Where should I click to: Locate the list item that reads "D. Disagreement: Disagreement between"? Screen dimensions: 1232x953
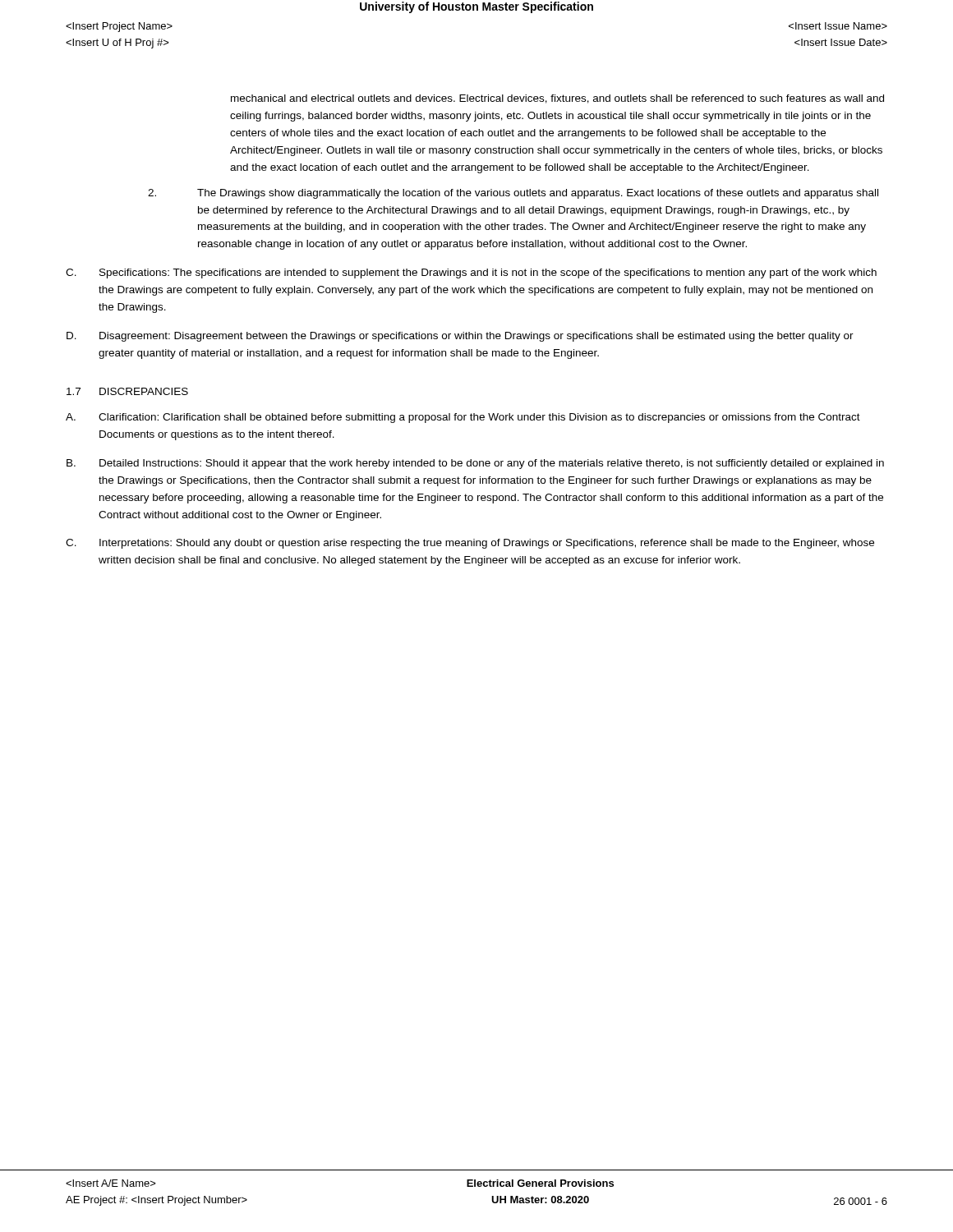476,345
